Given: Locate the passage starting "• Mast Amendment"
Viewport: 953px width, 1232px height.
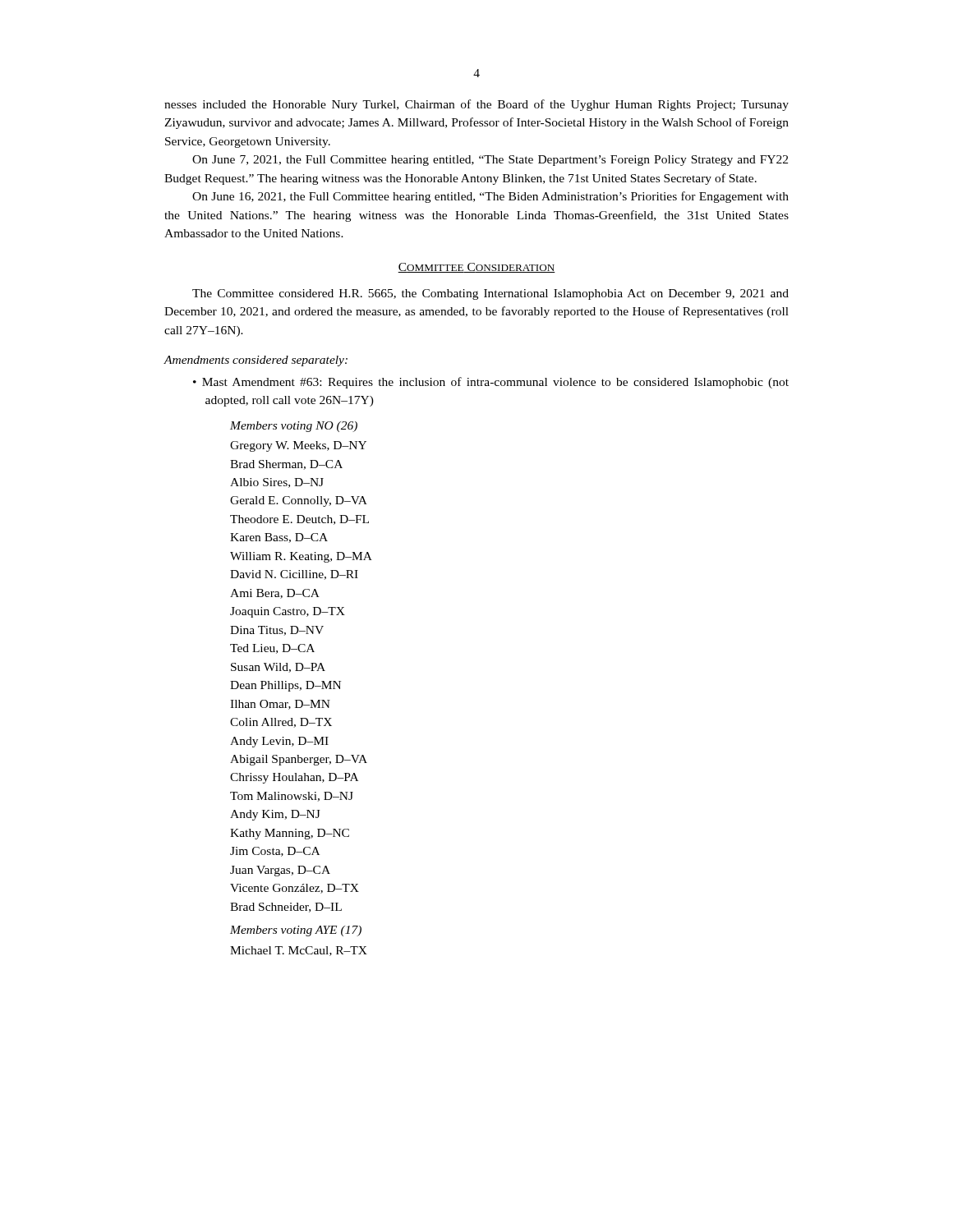Looking at the screenshot, I should click(491, 390).
